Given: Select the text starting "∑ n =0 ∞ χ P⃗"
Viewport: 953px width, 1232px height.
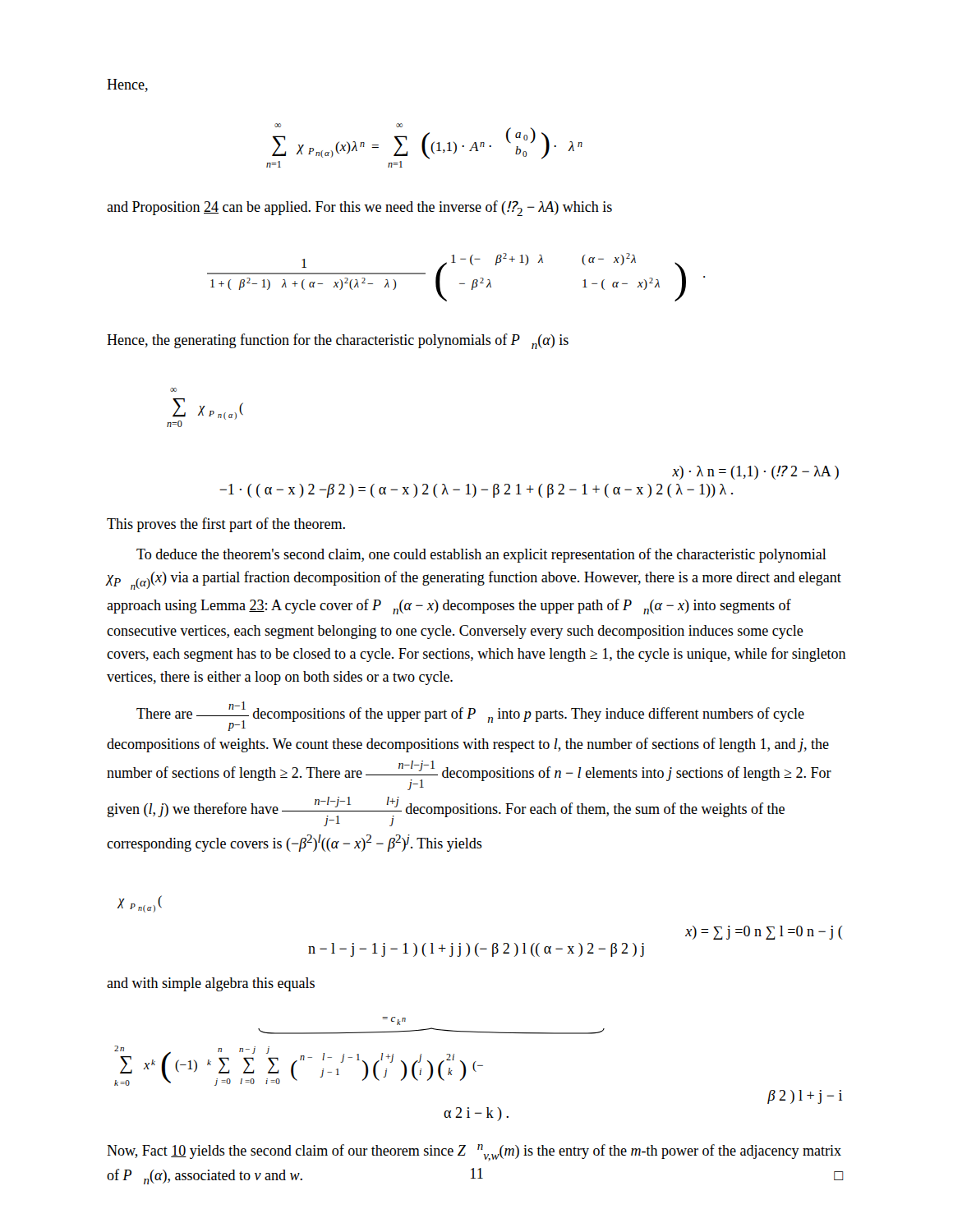Looking at the screenshot, I should pyautogui.click(x=173, y=390).
